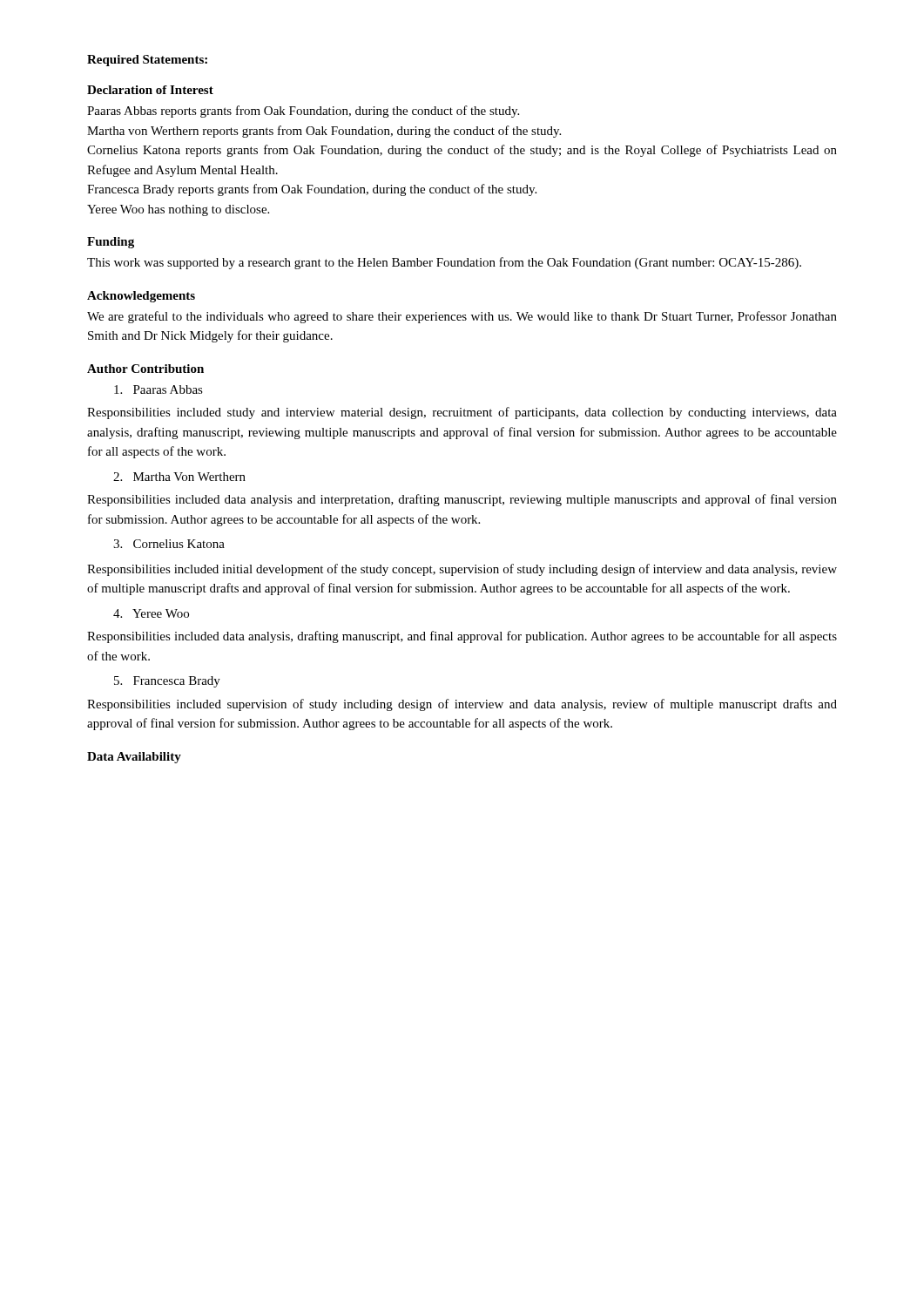The width and height of the screenshot is (924, 1307).
Task: Click on the list item containing "4. Yeree Woo"
Action: point(151,613)
